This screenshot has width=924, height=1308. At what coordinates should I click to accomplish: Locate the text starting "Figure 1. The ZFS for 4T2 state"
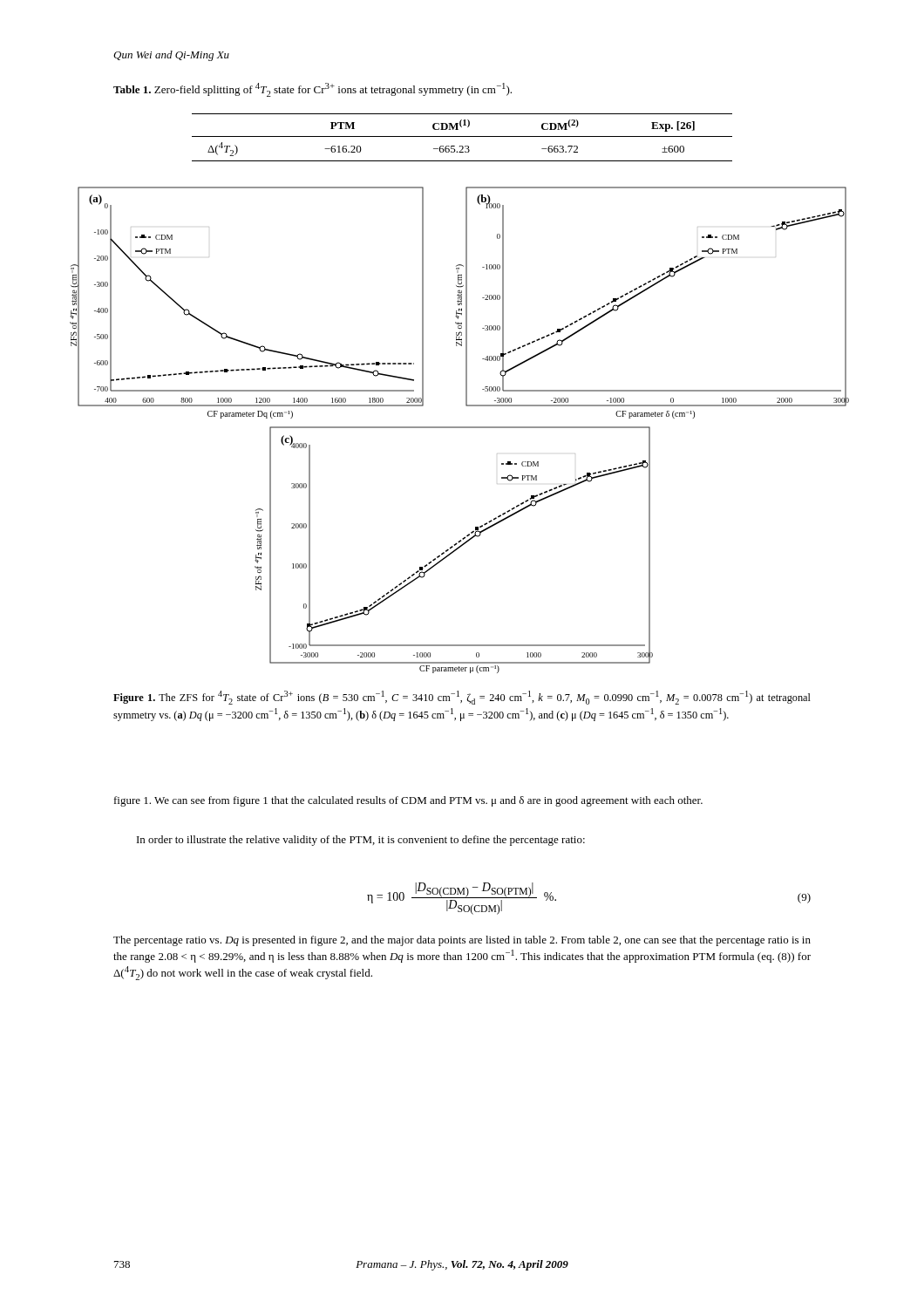point(462,705)
